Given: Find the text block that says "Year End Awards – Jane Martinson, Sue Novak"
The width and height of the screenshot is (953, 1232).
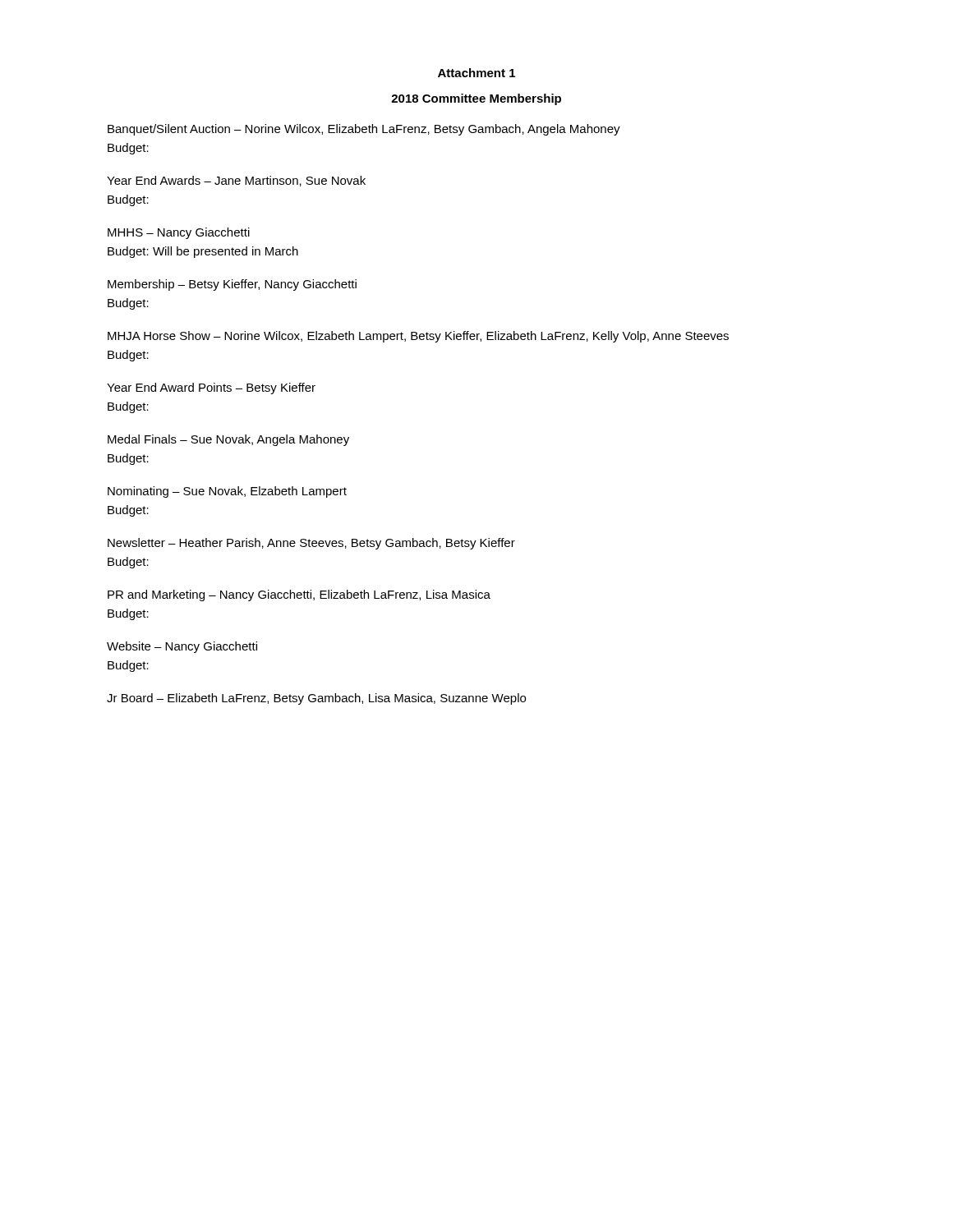Looking at the screenshot, I should [236, 181].
